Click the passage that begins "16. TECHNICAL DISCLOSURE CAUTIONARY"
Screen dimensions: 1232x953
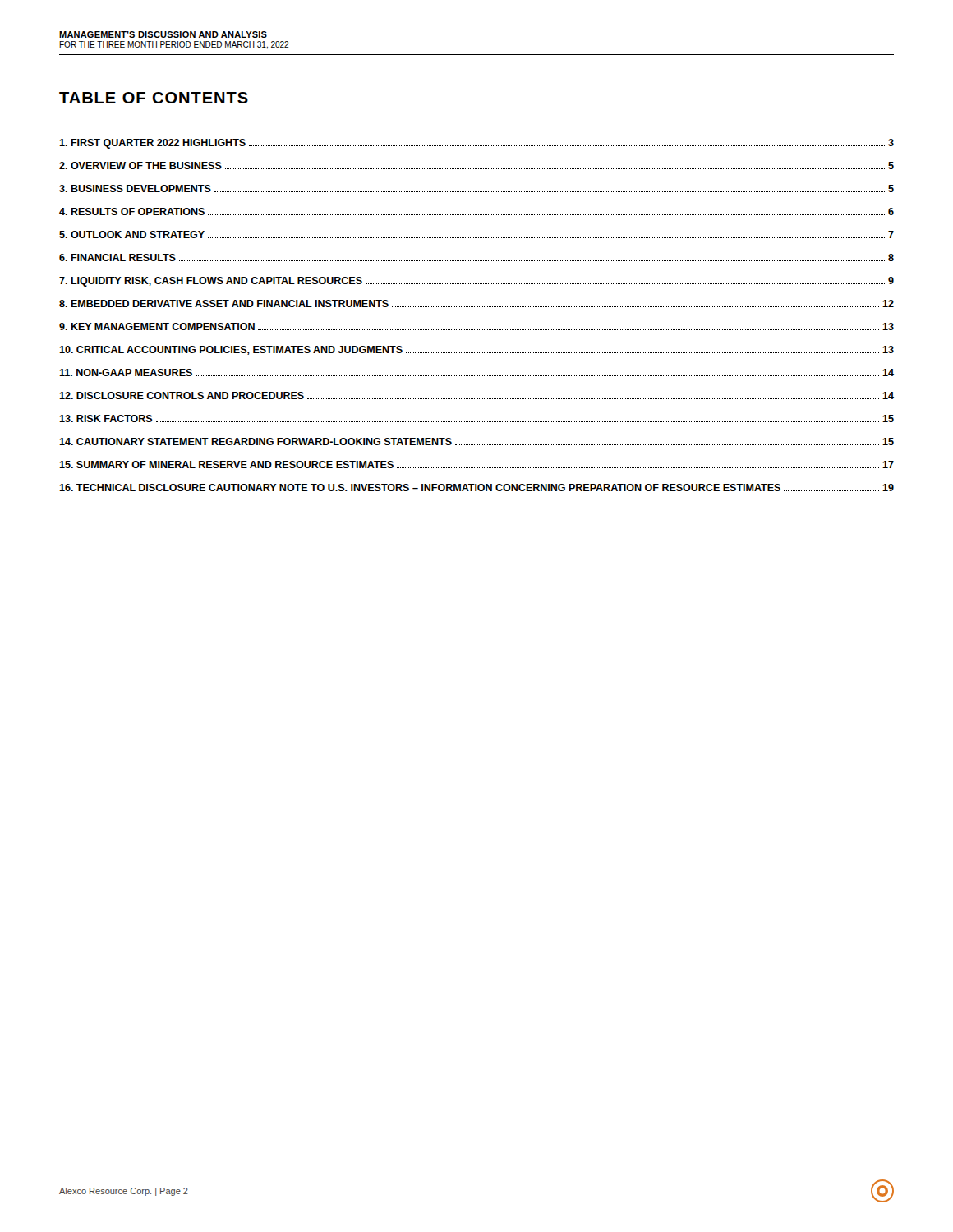[476, 488]
